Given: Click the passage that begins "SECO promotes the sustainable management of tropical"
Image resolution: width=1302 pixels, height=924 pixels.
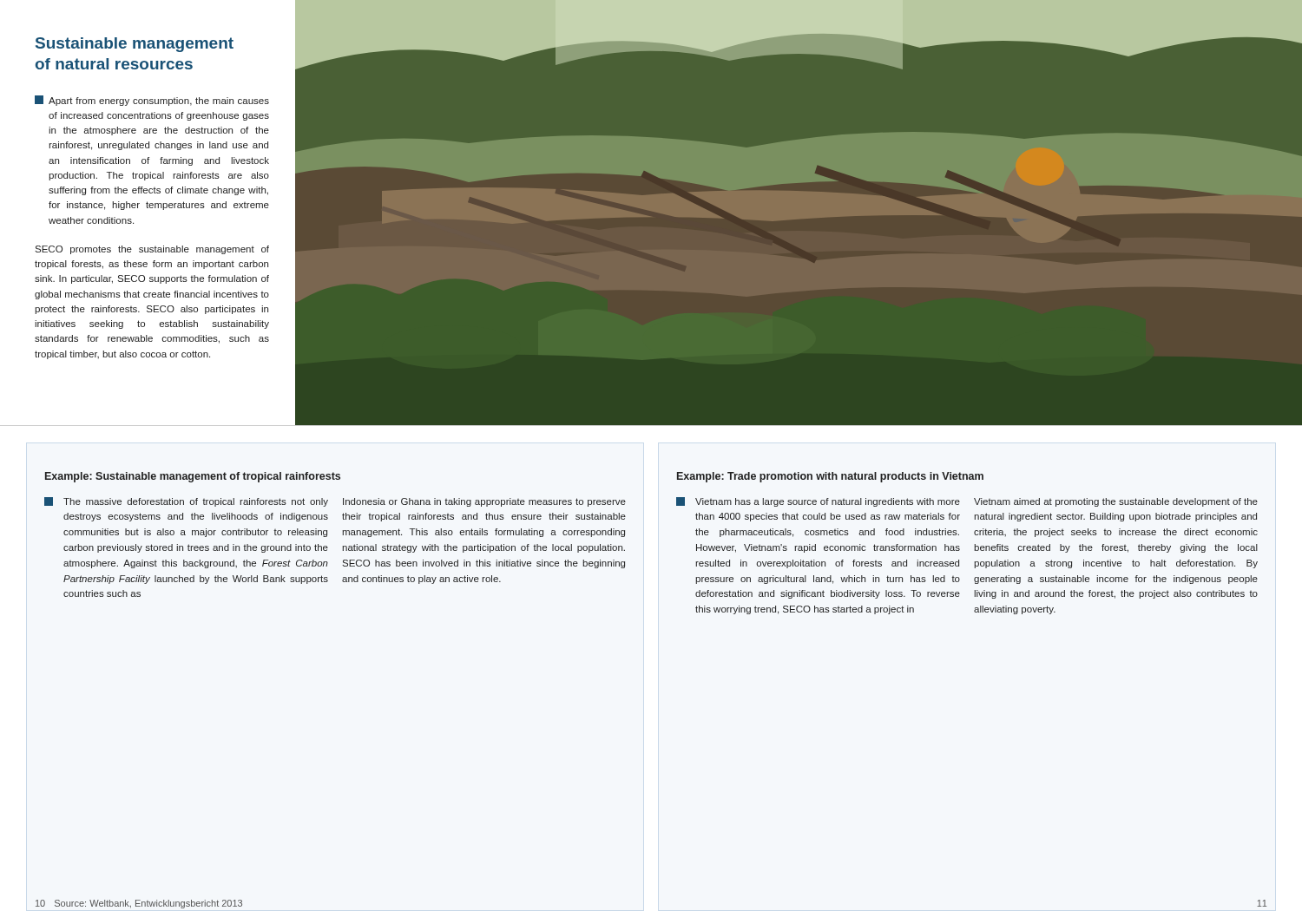Looking at the screenshot, I should click(x=152, y=302).
